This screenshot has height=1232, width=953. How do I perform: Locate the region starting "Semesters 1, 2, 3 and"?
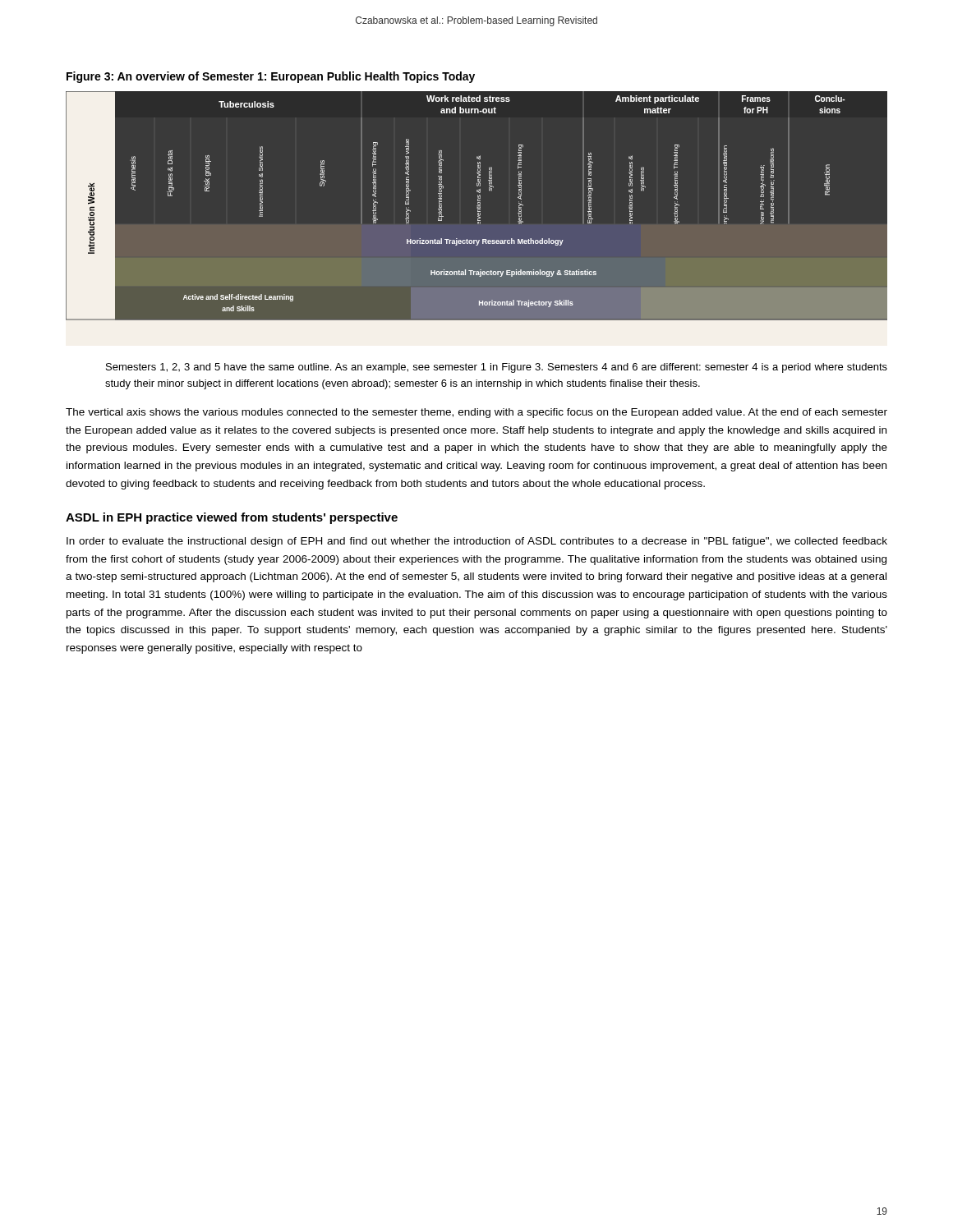496,375
